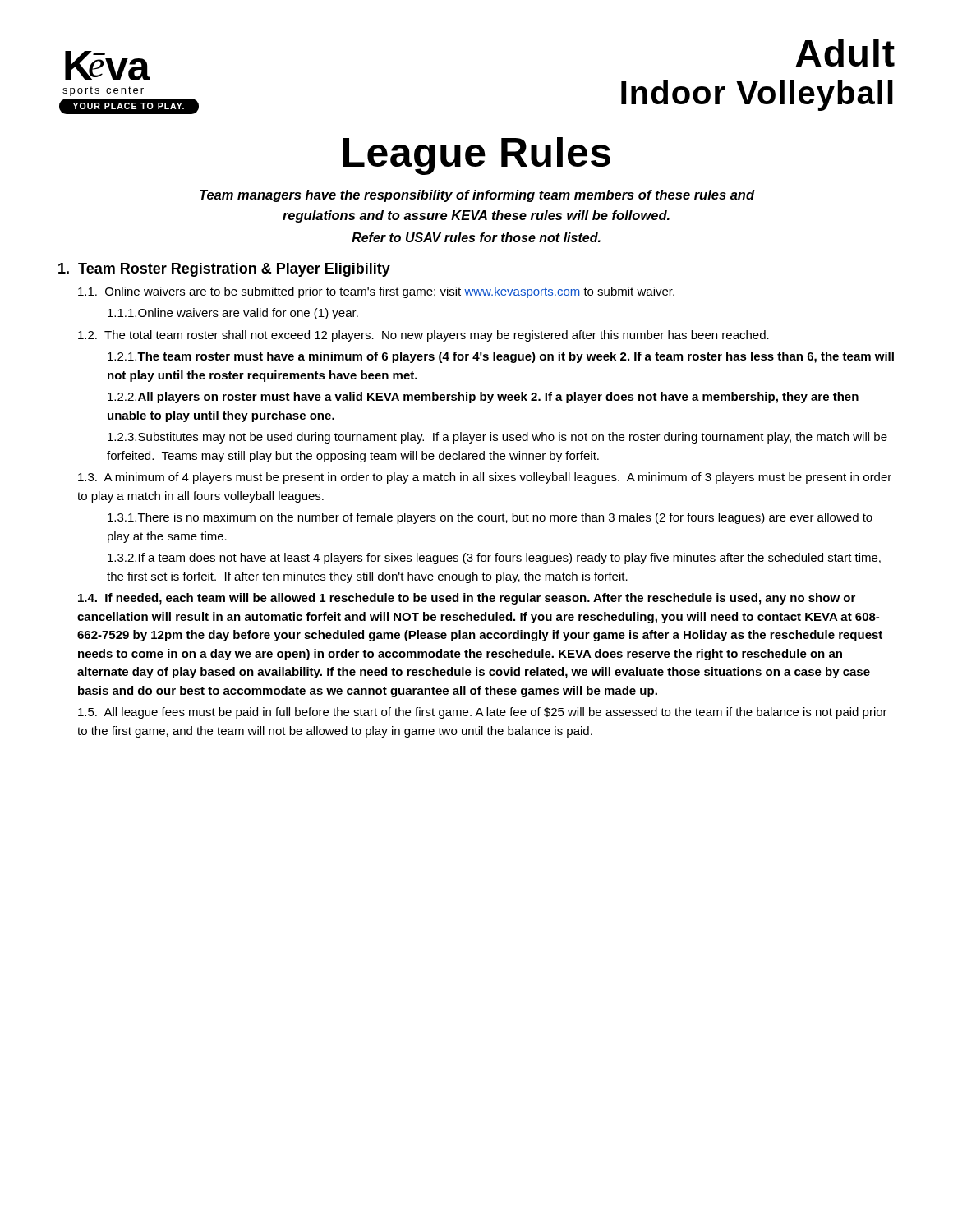Click where it says "Adult Indoor Volleyball"
Viewport: 953px width, 1232px height.
tap(757, 72)
